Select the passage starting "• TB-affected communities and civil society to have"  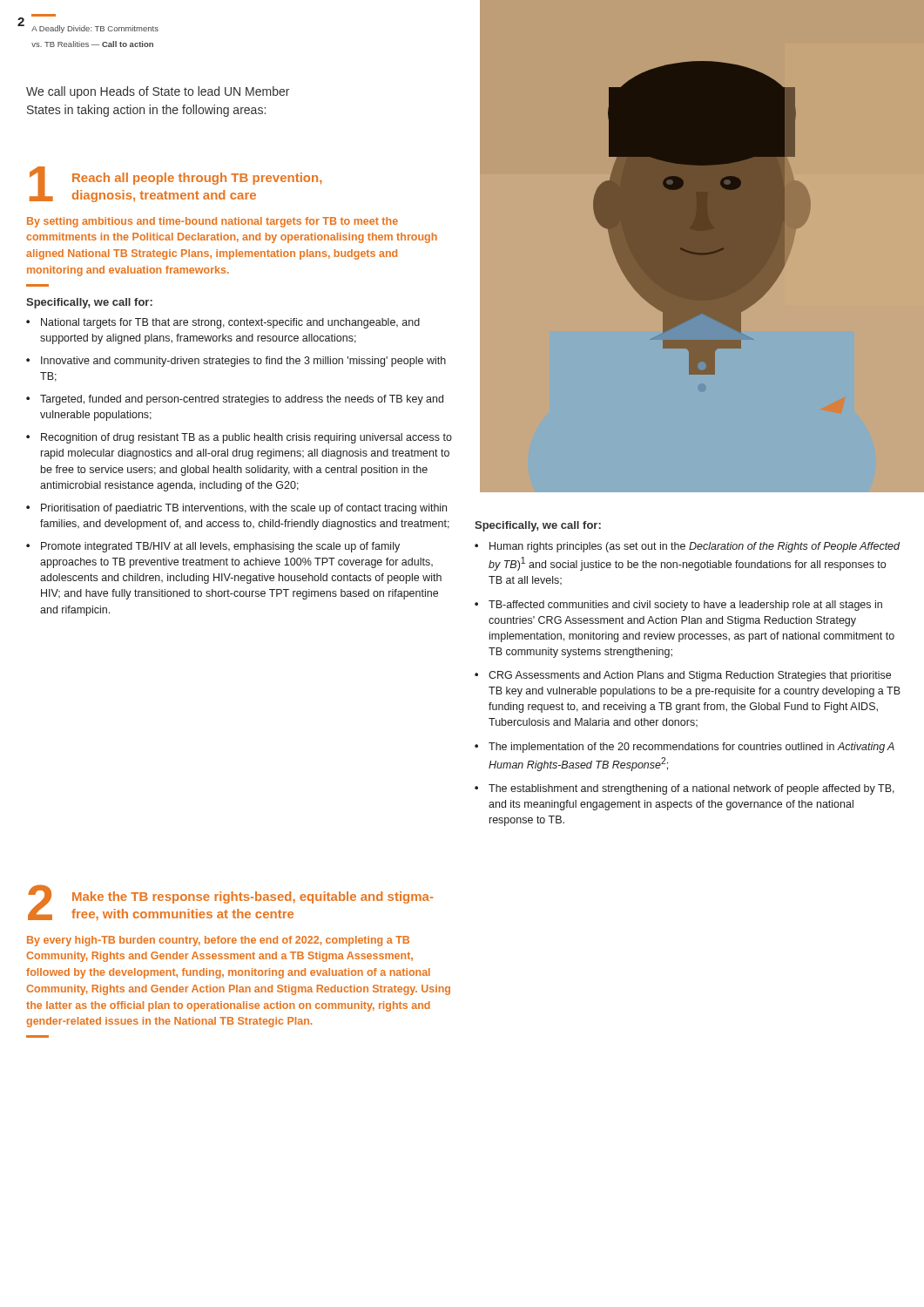point(685,627)
